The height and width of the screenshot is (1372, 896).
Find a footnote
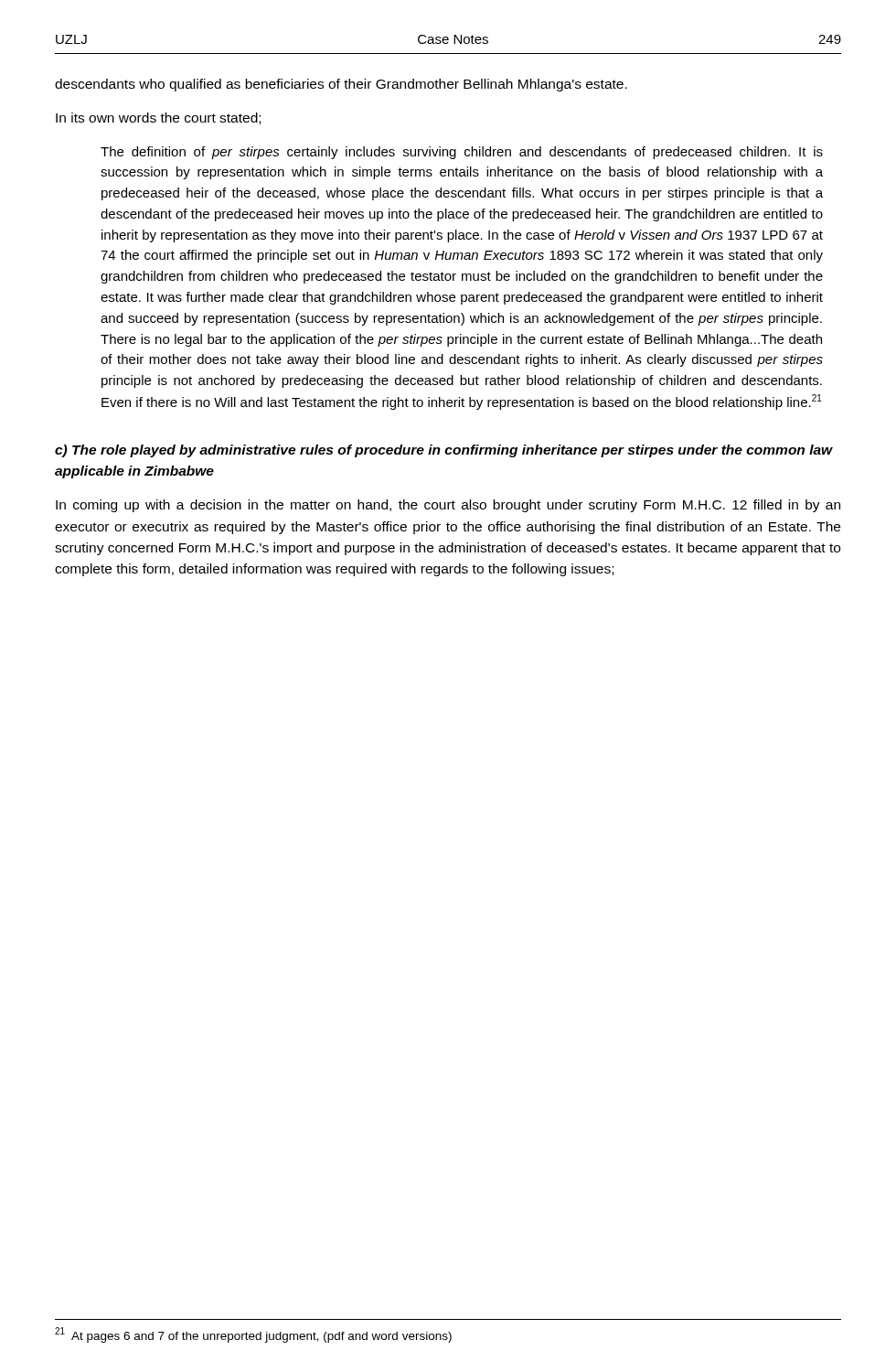click(253, 1334)
